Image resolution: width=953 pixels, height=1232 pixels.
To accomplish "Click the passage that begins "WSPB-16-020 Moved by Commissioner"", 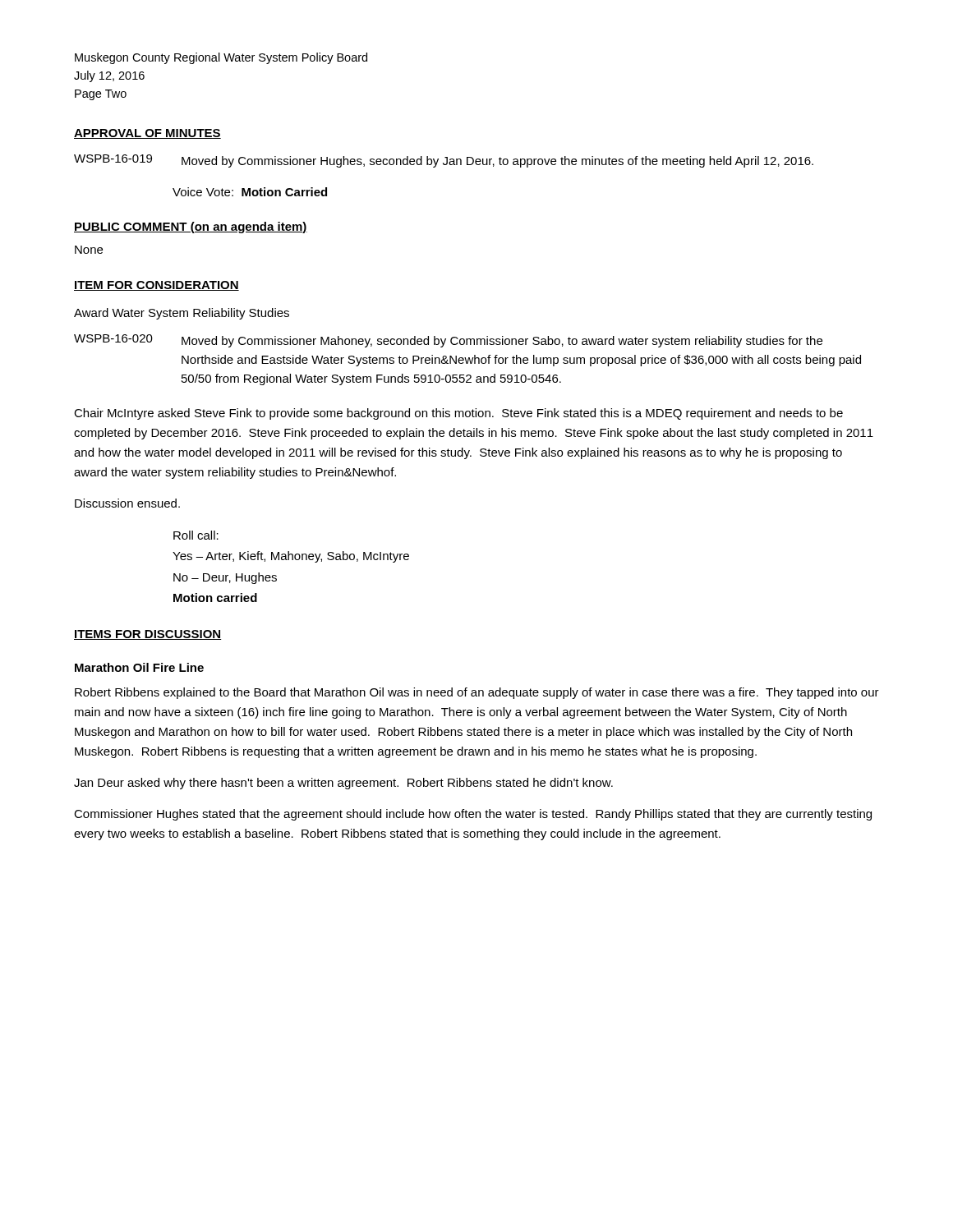I will (x=476, y=359).
